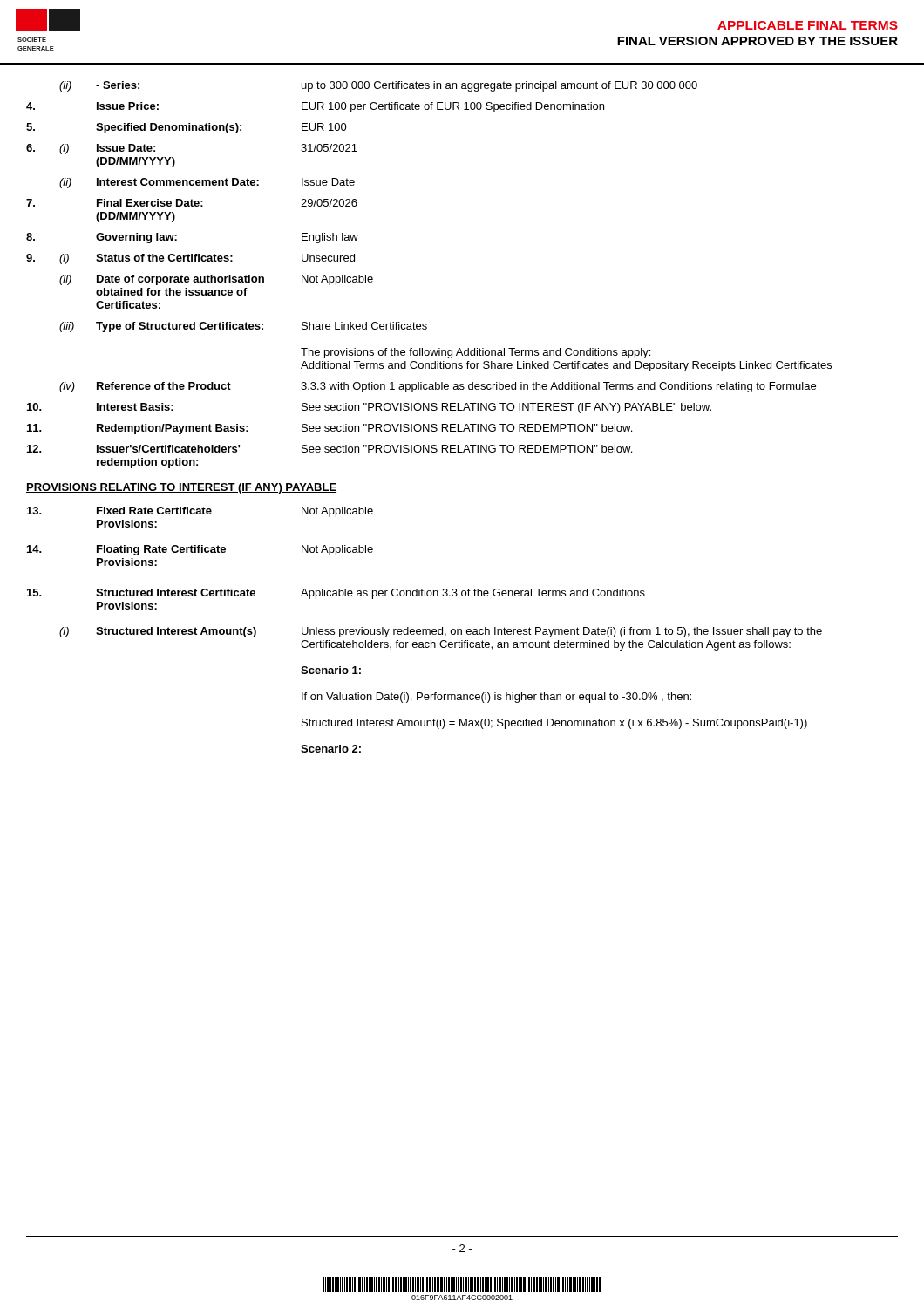Locate the block of text that opens with "11. Redemption/Payment Basis: See section "PROVISIONS RELATING"
Viewport: 924px width, 1308px height.
(462, 428)
